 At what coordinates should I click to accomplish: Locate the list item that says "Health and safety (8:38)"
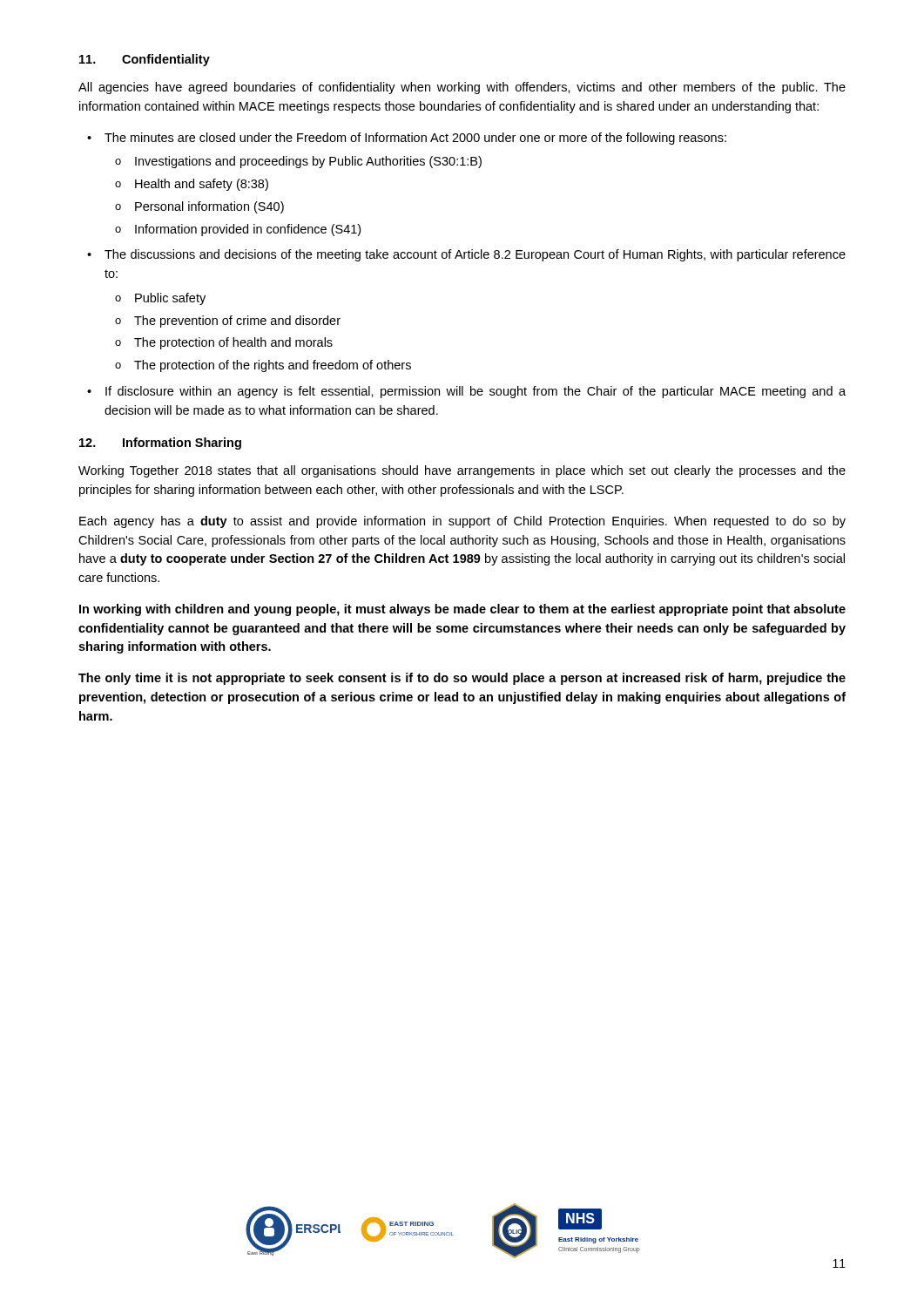click(x=201, y=184)
